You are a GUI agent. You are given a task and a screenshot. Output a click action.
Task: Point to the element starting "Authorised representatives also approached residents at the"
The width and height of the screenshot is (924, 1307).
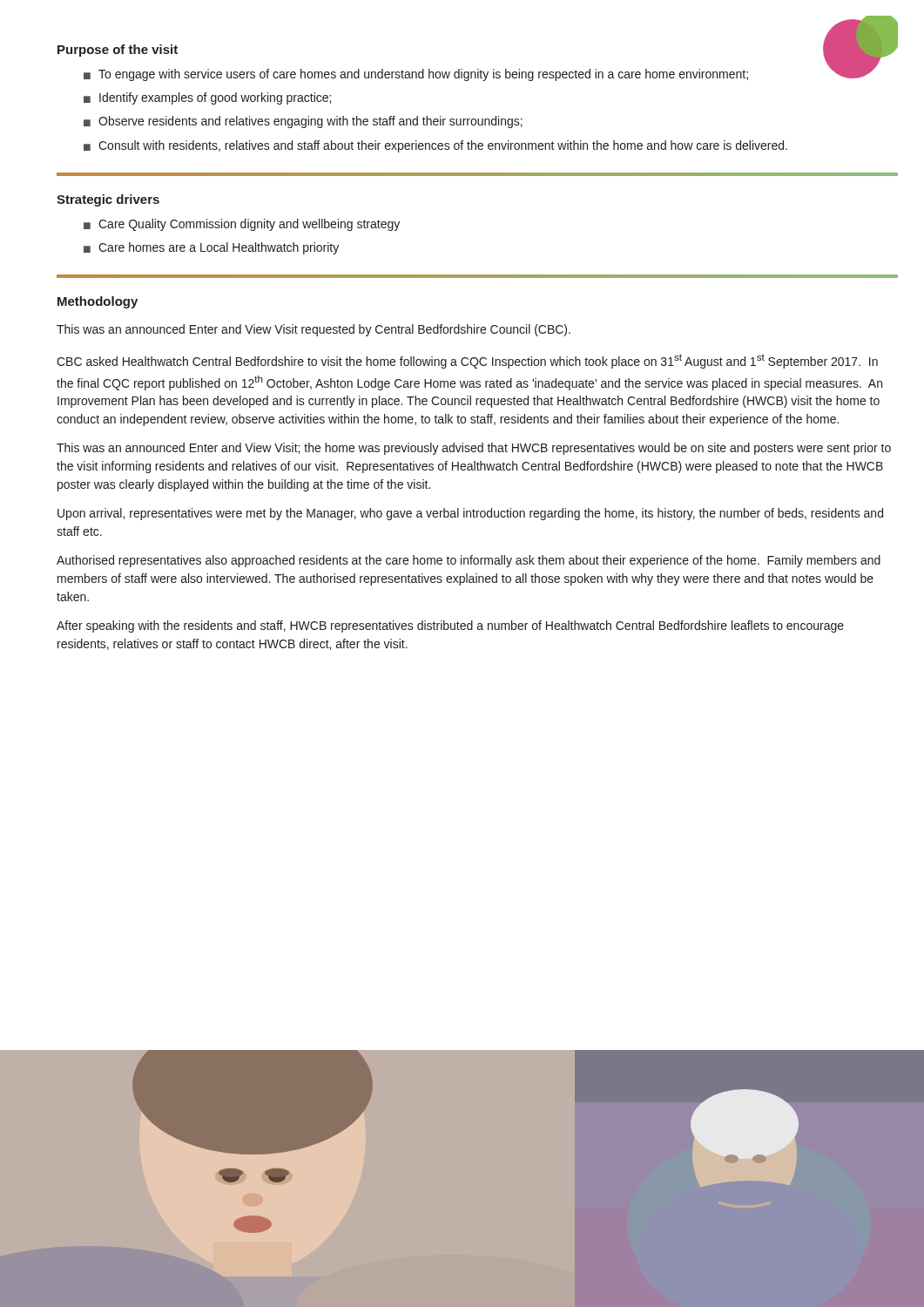pyautogui.click(x=469, y=579)
